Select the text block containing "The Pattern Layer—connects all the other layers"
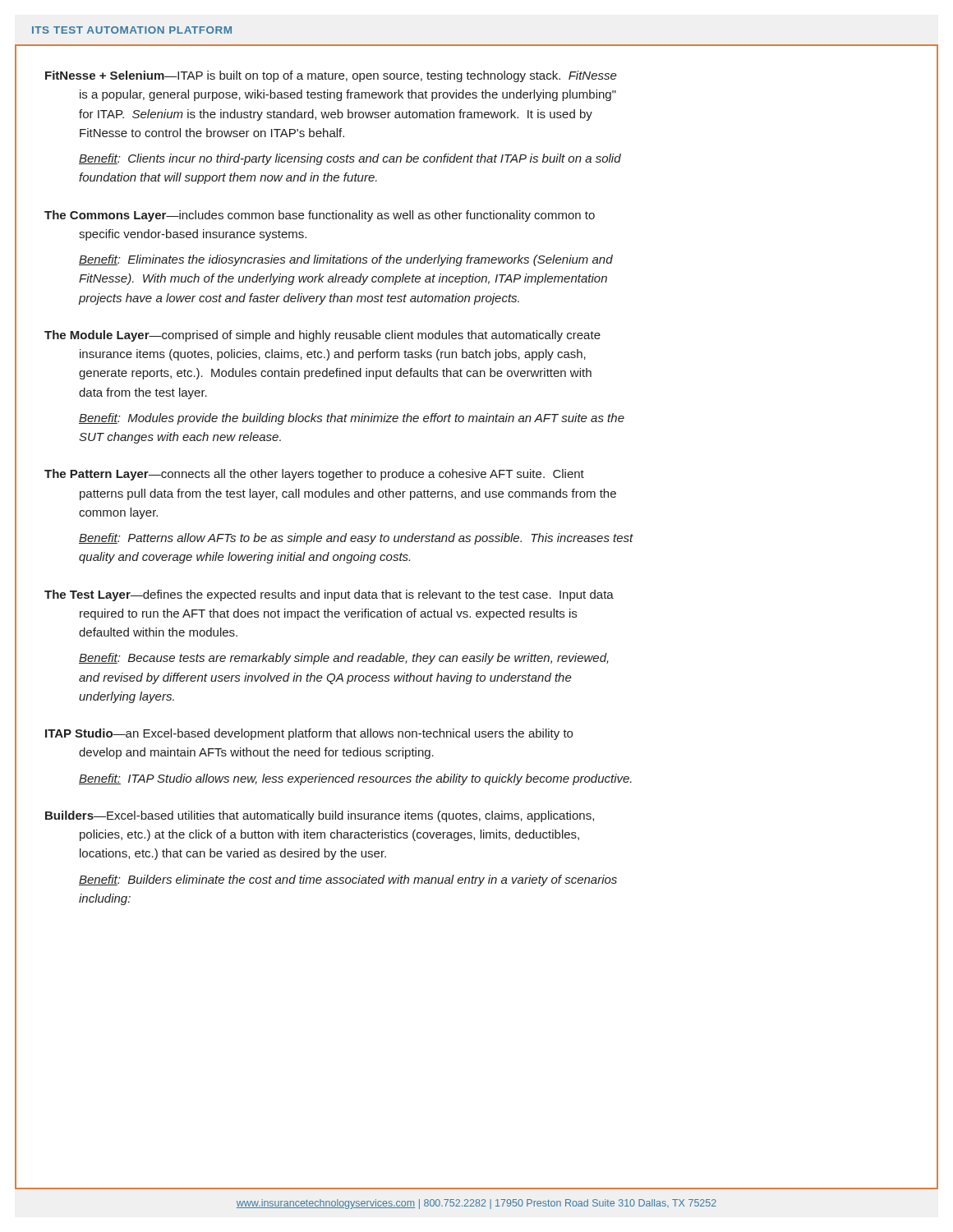Screen dimensions: 1232x953 coord(314,475)
